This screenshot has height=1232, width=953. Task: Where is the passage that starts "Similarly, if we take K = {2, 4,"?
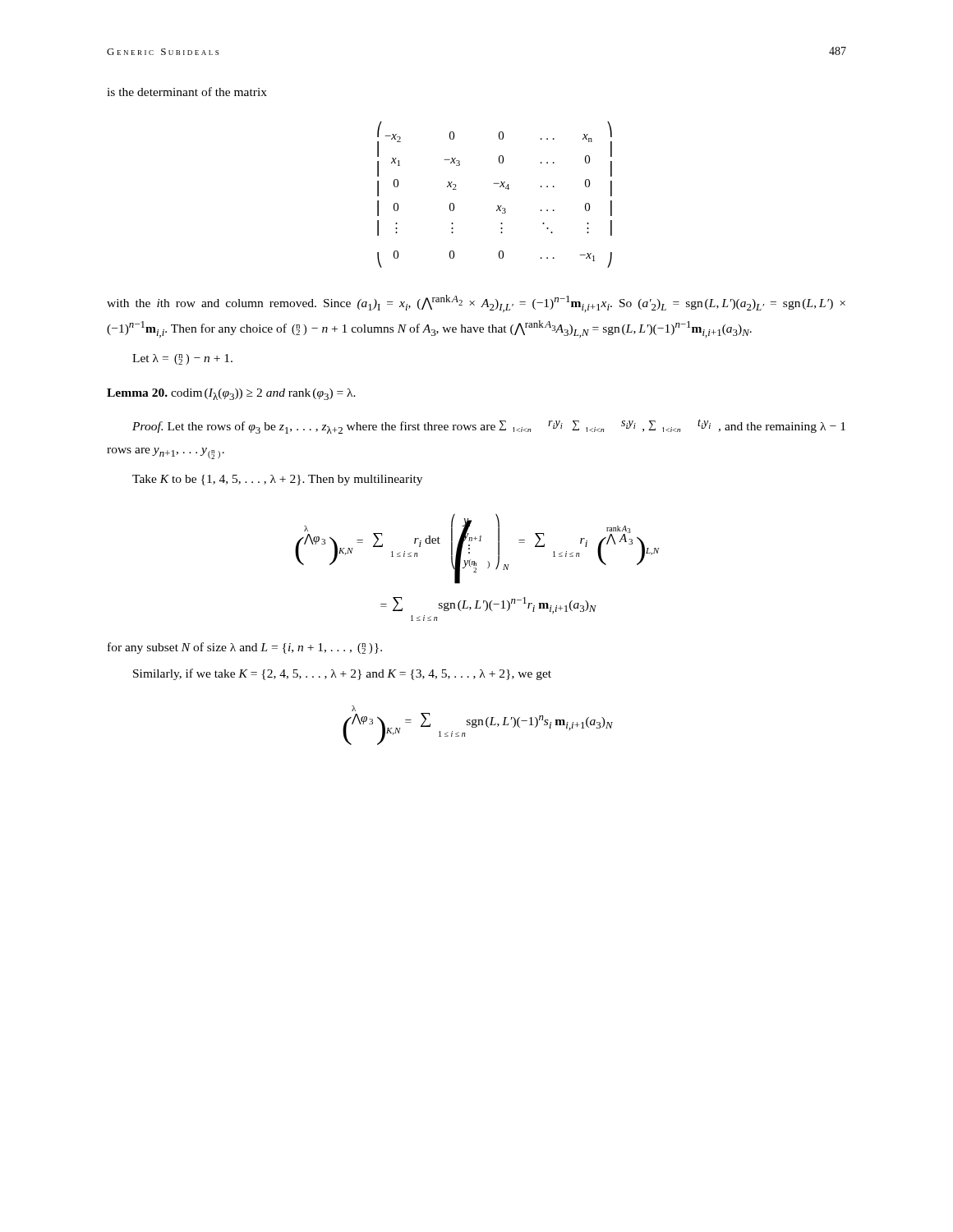[342, 673]
